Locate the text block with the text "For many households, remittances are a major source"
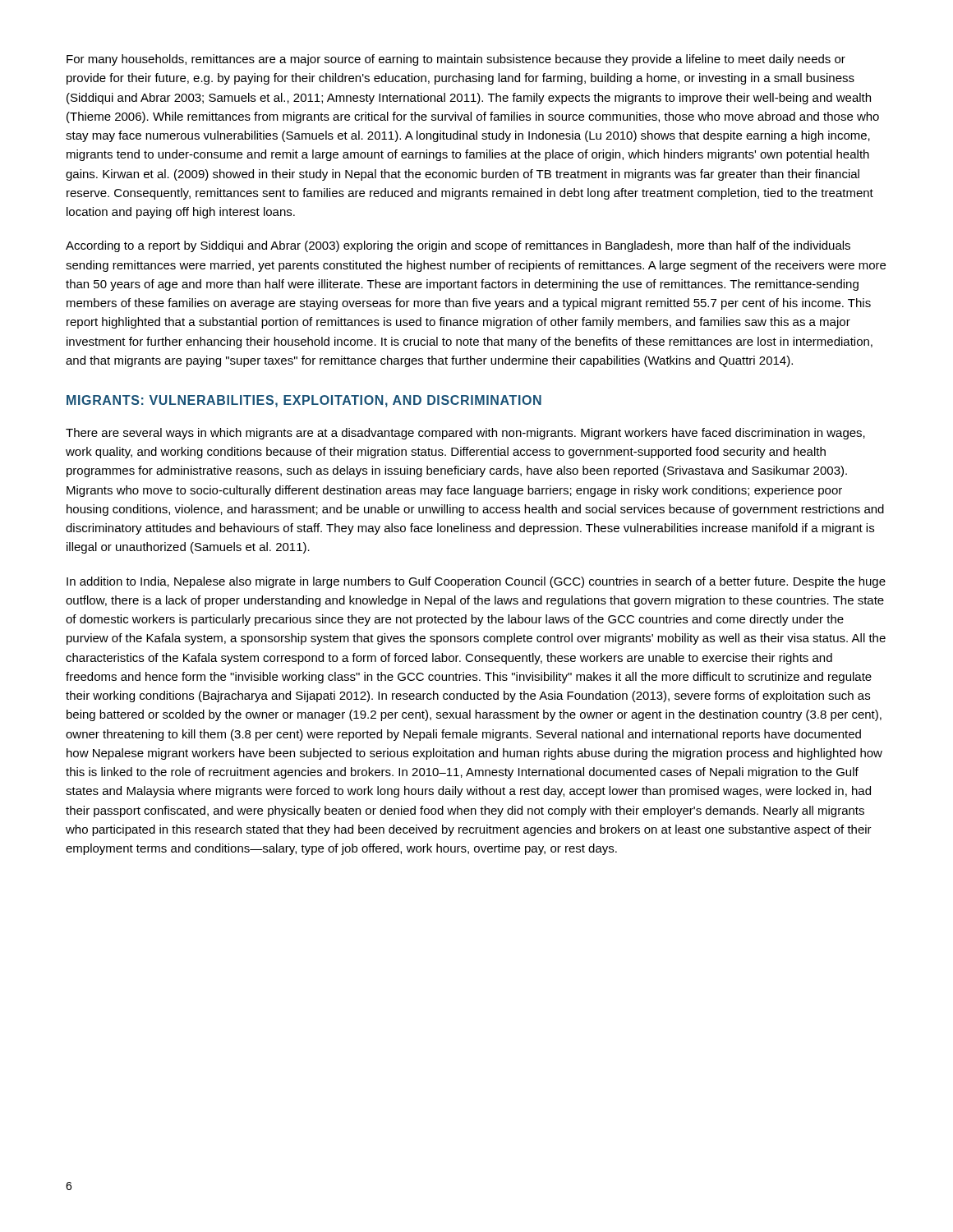Viewport: 953px width, 1232px height. [x=476, y=135]
